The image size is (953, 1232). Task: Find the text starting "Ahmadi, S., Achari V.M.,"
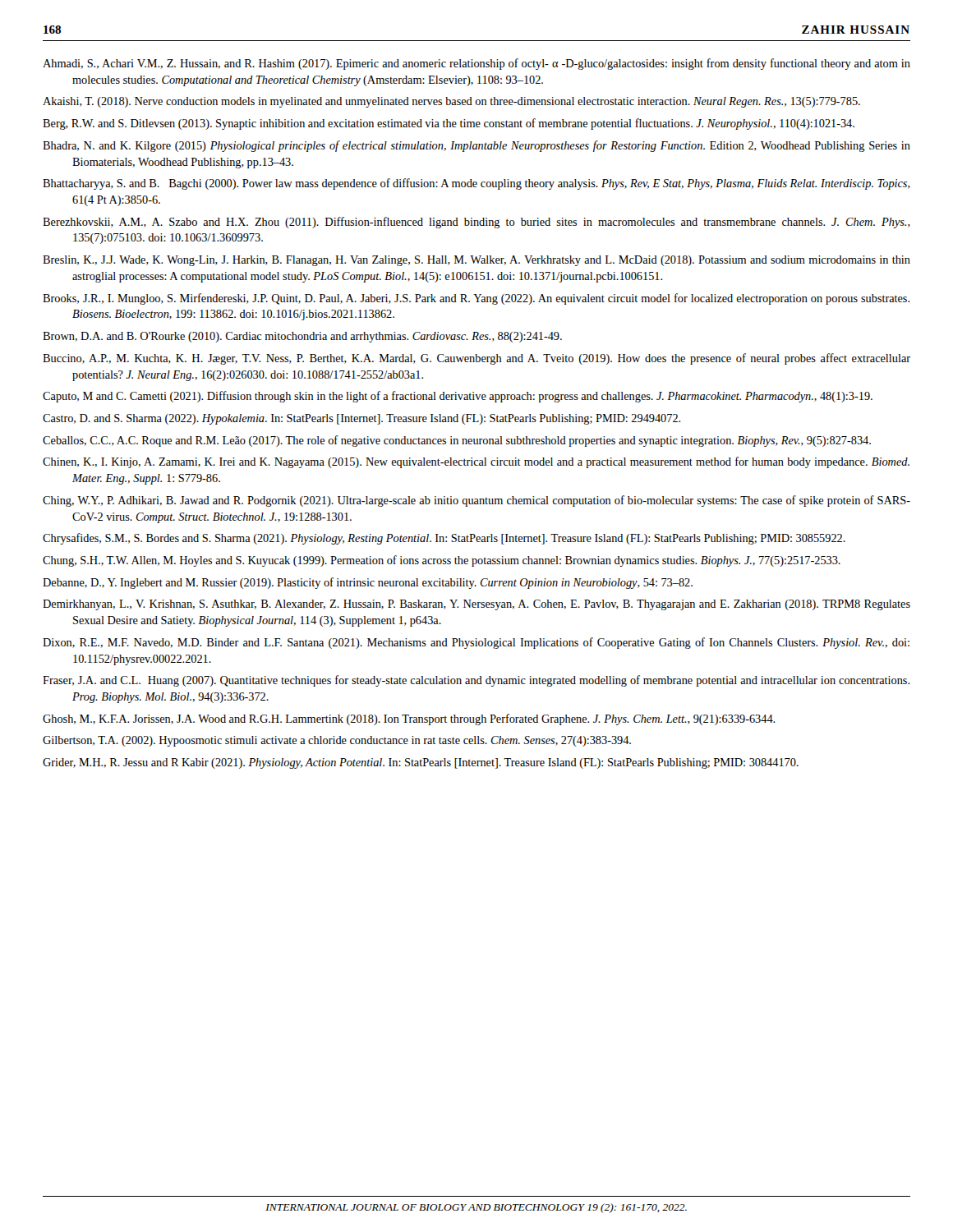click(476, 71)
